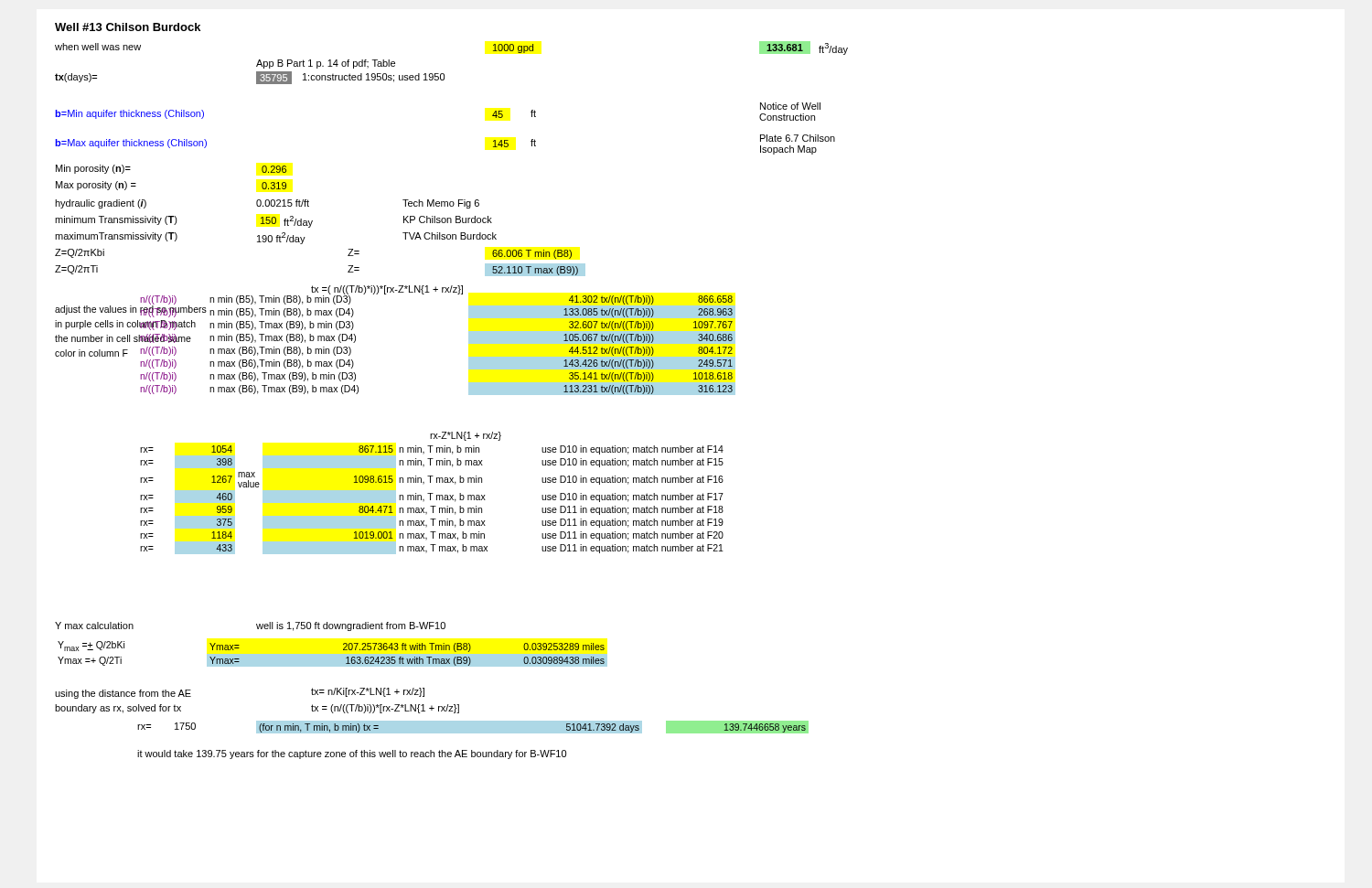Navigate to the element starting "Max porosity (n) ="

[x=96, y=185]
